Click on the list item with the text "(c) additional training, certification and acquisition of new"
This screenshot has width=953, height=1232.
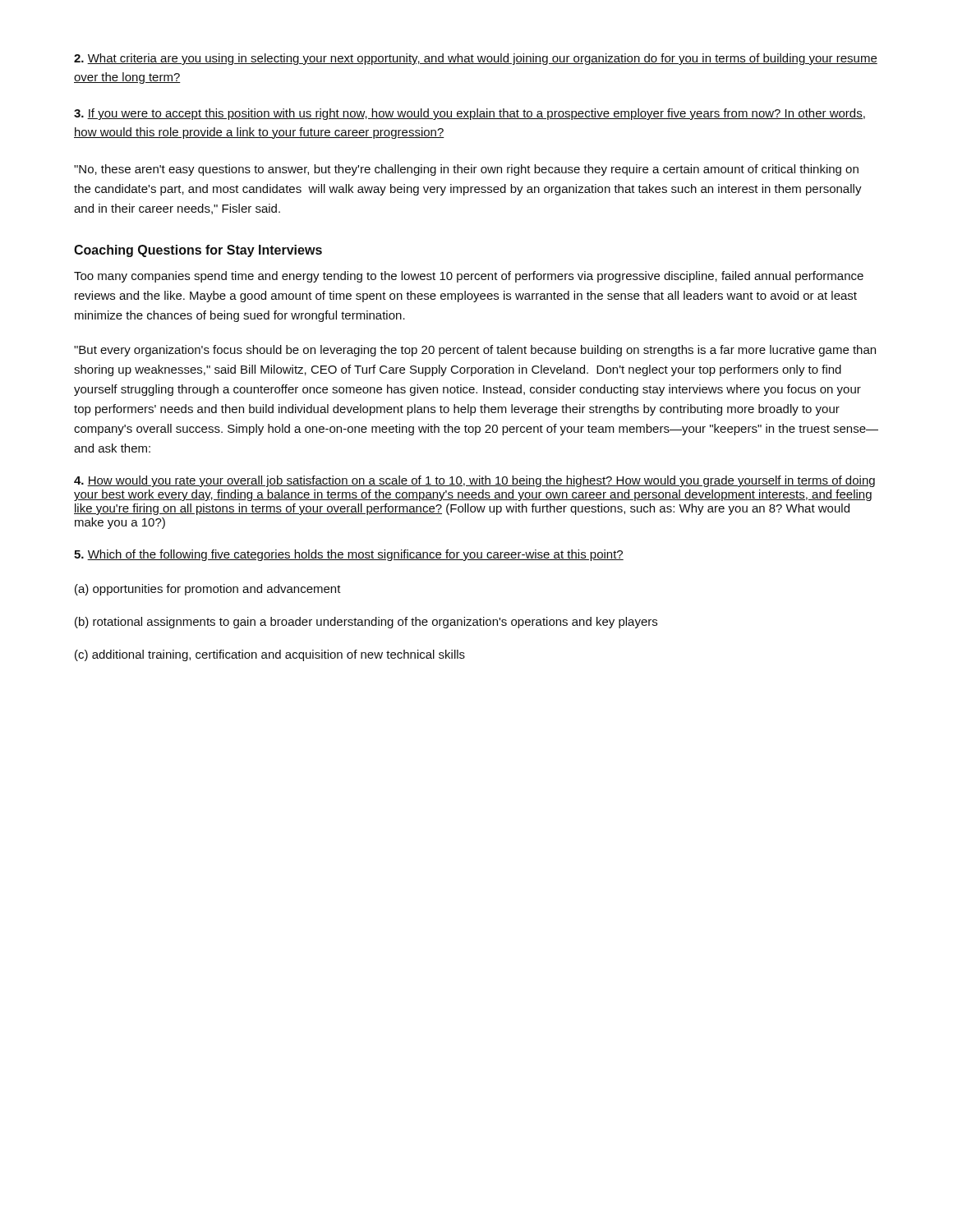click(x=270, y=654)
